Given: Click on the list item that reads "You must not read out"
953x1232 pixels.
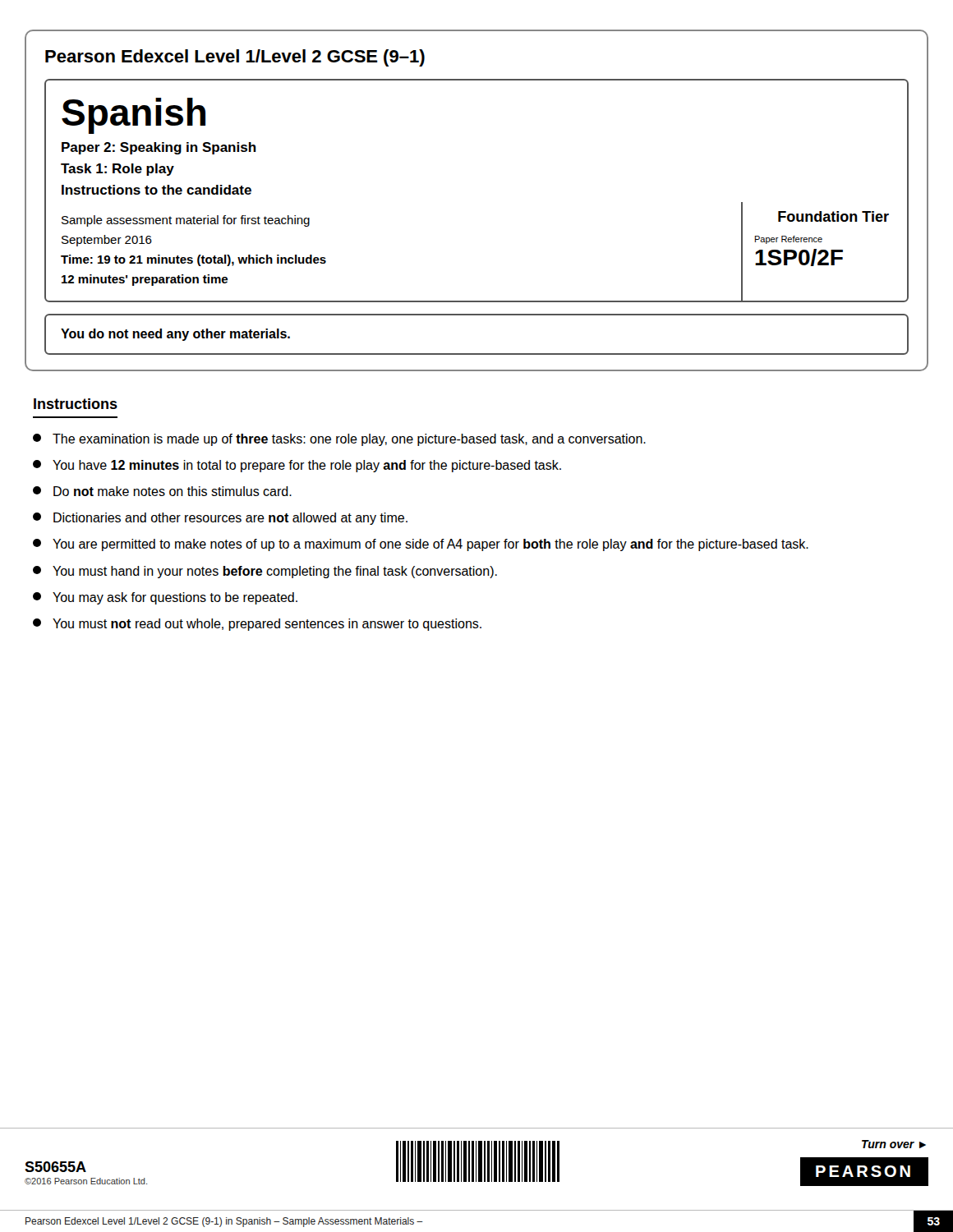Looking at the screenshot, I should click(x=476, y=624).
